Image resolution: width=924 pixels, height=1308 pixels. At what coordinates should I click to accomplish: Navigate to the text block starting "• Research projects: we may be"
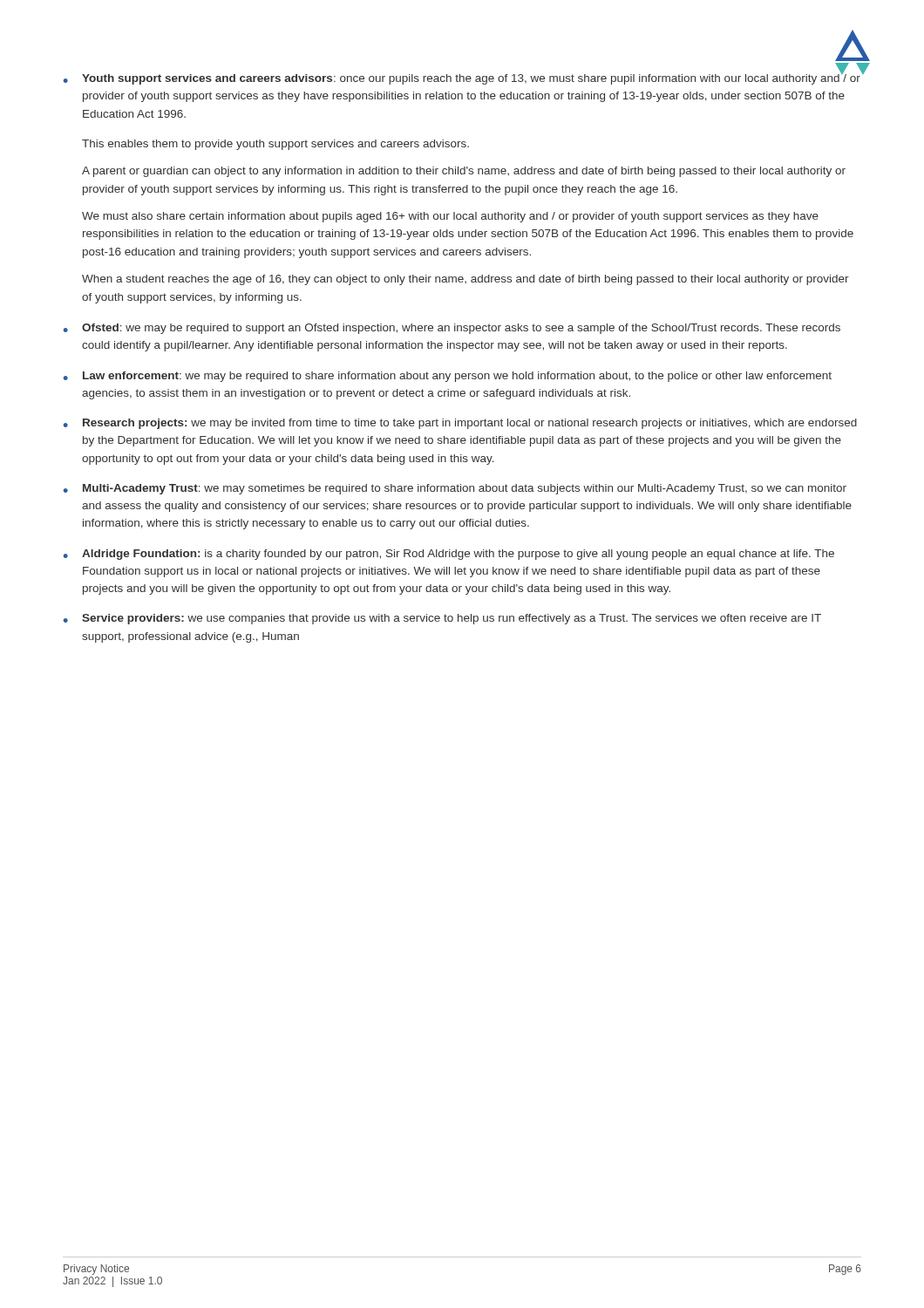[462, 441]
